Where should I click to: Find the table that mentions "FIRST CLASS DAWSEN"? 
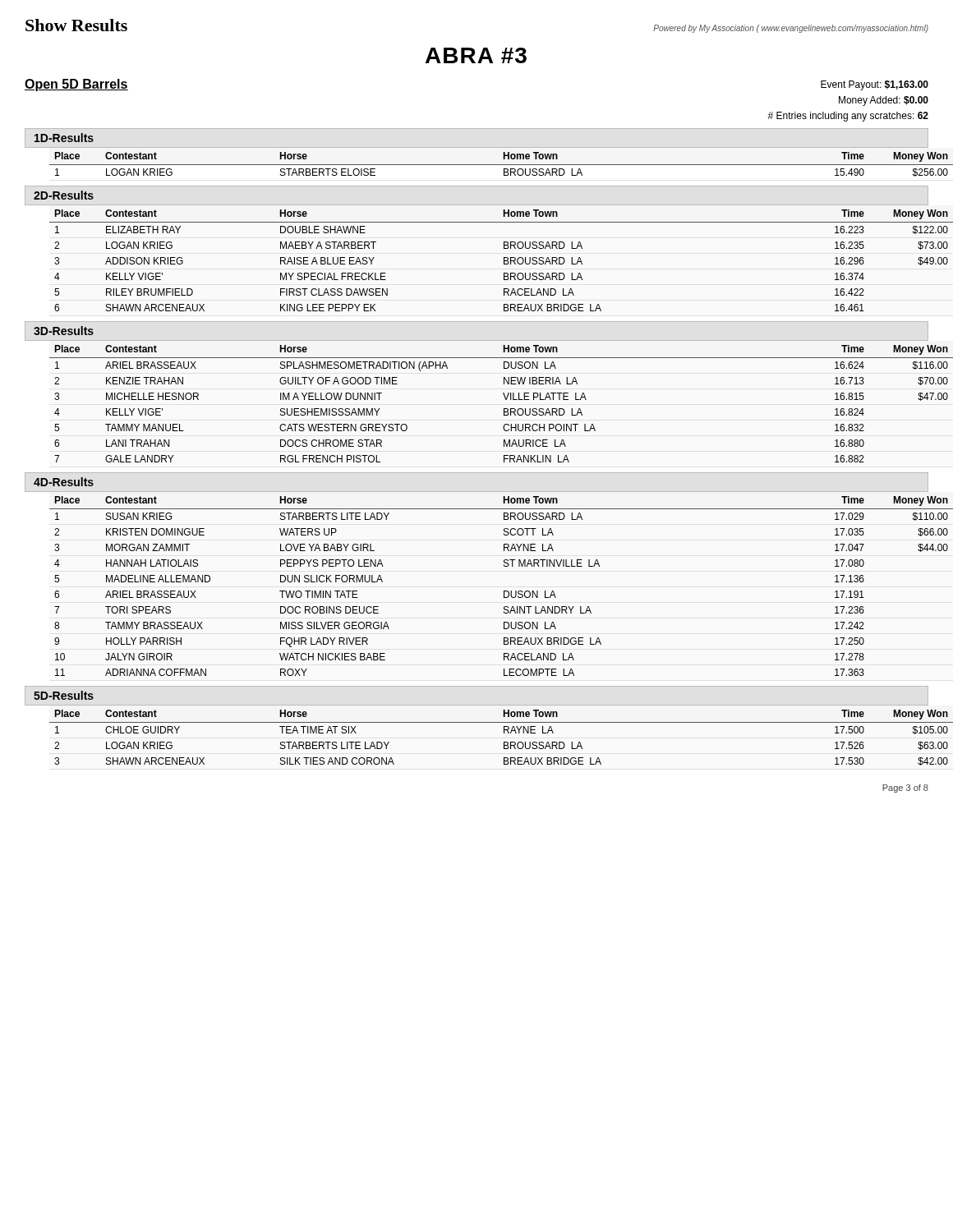(x=476, y=260)
